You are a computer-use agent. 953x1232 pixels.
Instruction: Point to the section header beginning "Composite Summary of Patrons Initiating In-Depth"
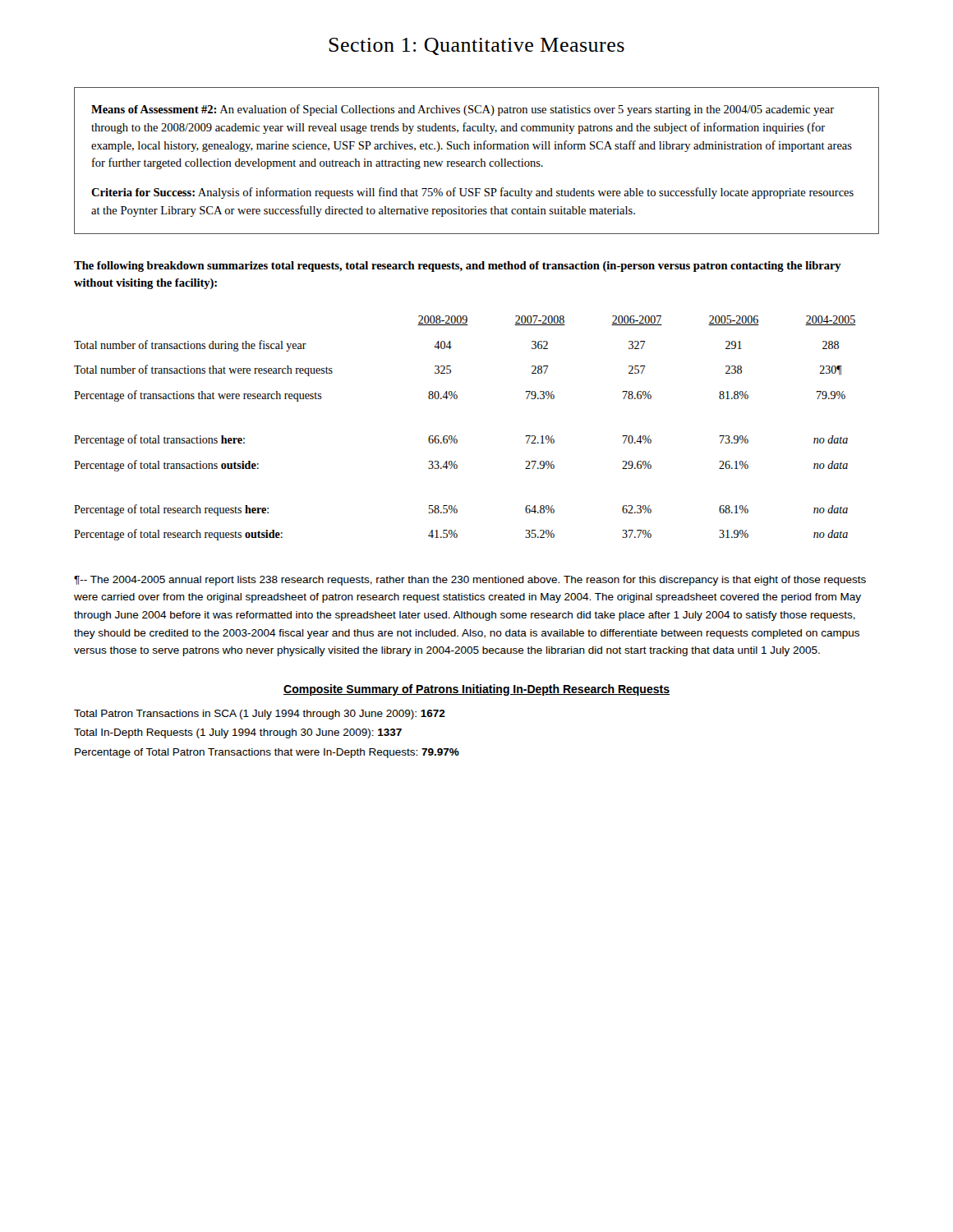point(476,689)
